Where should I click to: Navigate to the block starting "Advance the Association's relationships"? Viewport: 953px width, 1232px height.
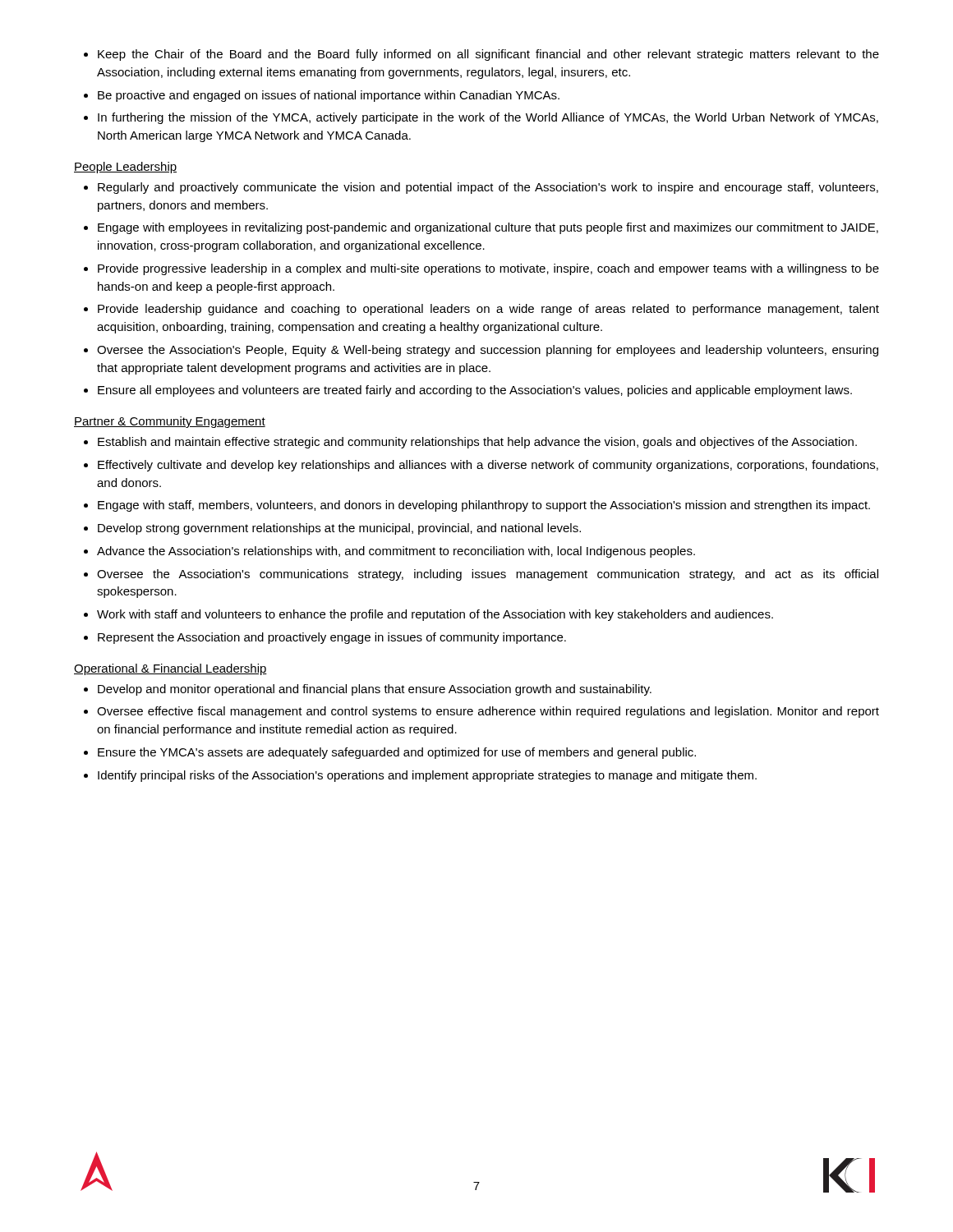(x=396, y=551)
